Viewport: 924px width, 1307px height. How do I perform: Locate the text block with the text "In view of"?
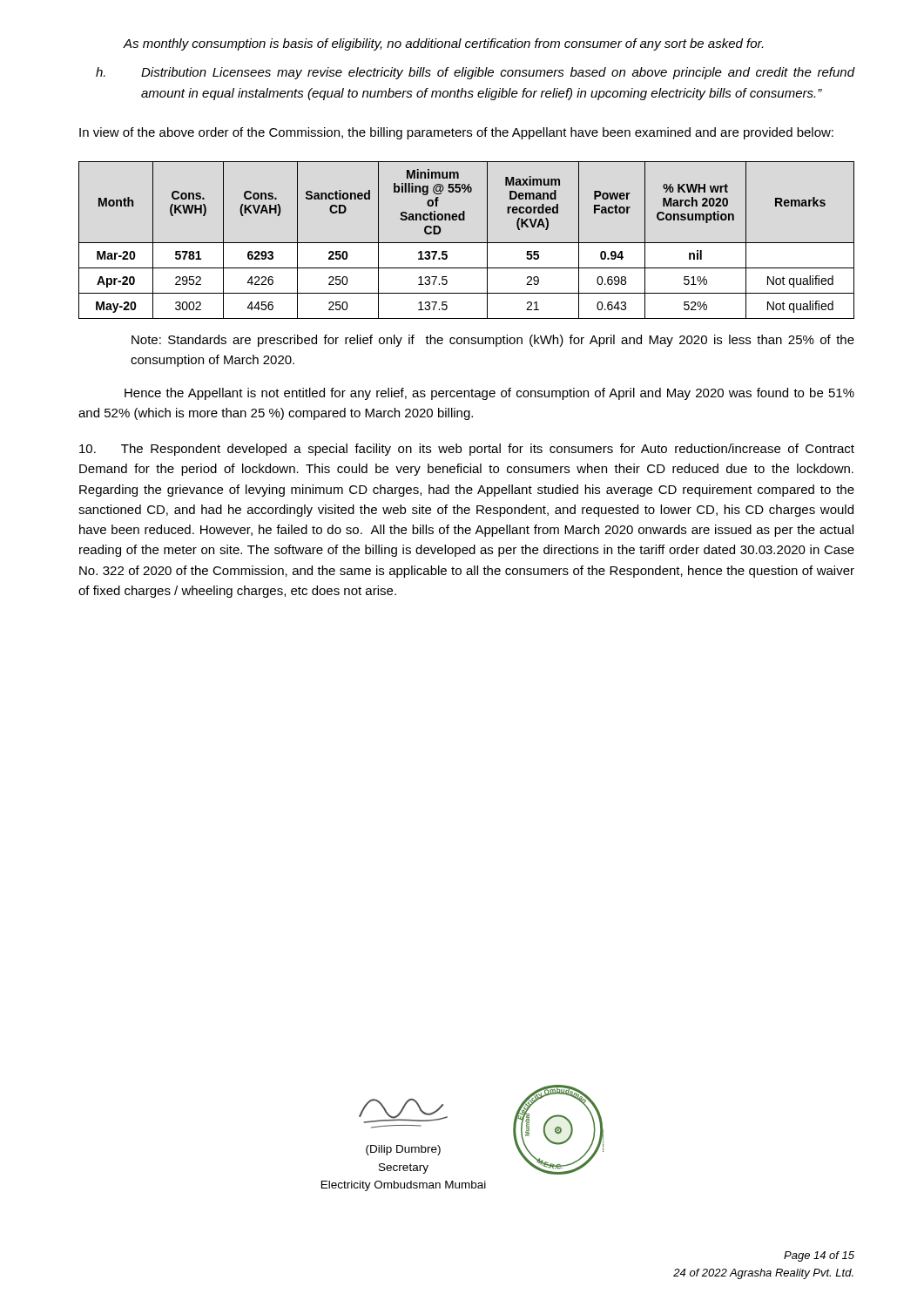coord(456,132)
